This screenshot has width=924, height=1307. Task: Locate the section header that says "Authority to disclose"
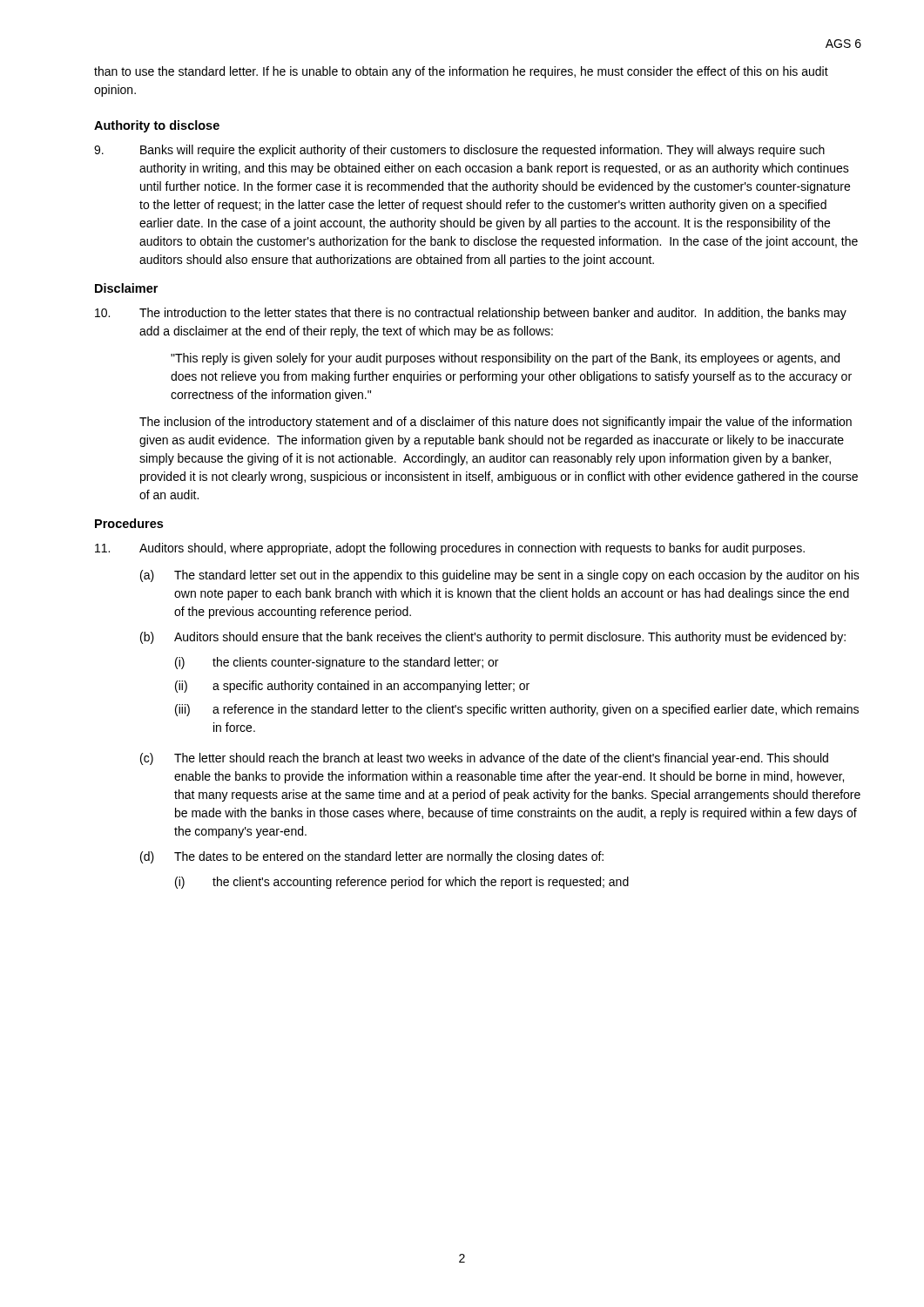(x=157, y=125)
